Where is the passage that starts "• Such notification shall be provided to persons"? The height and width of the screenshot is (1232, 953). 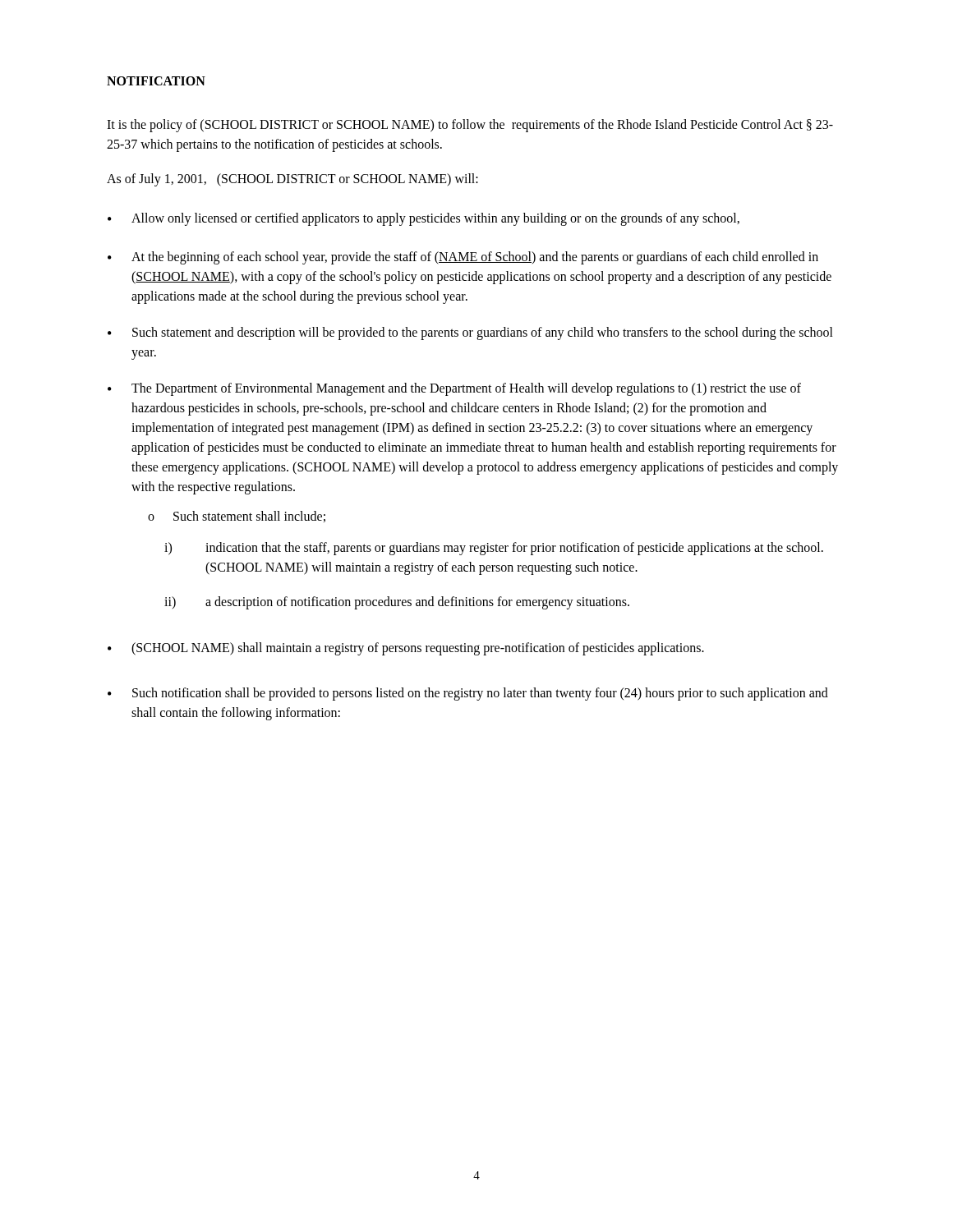pos(476,703)
